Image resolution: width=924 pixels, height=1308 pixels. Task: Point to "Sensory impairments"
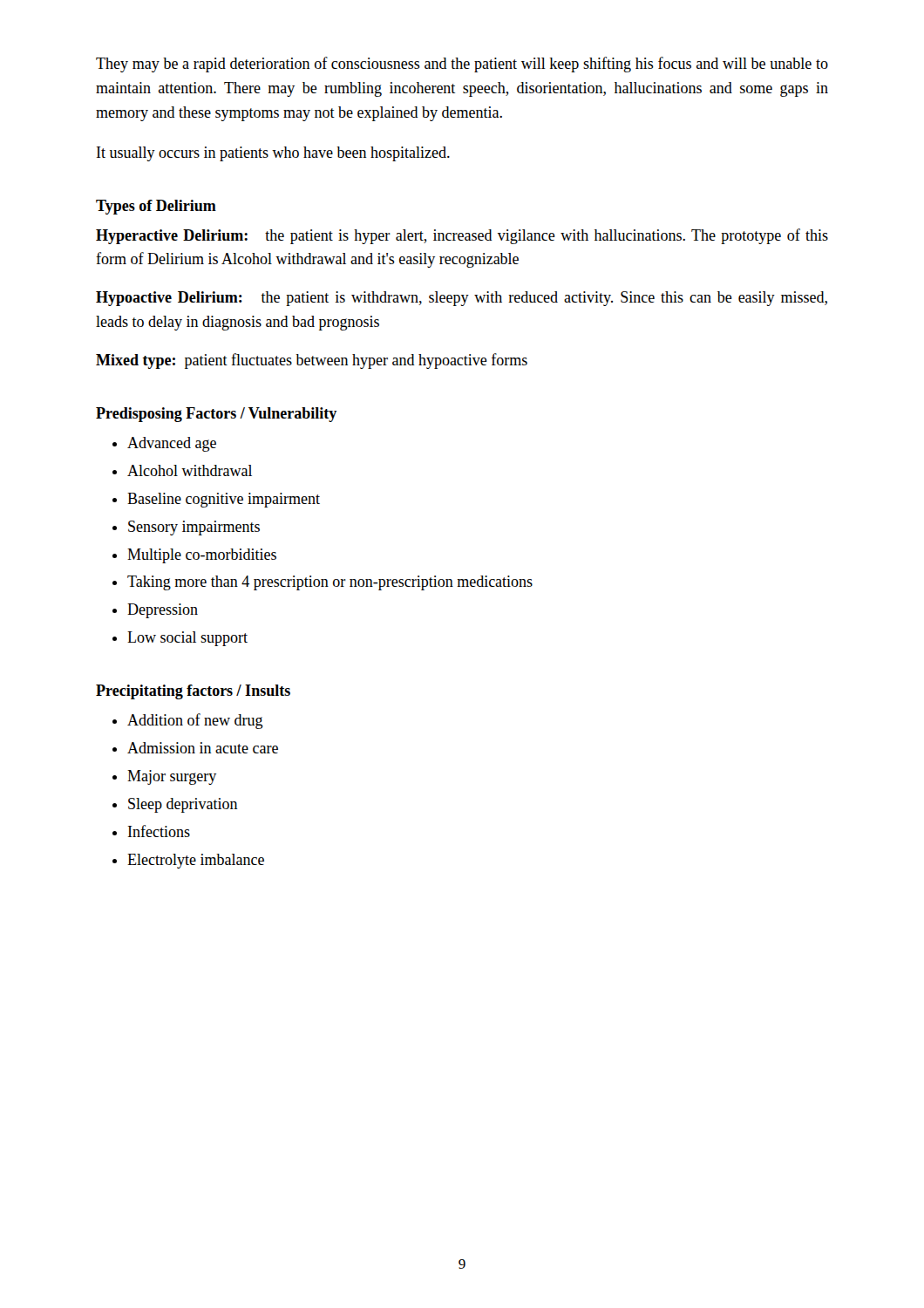(194, 526)
